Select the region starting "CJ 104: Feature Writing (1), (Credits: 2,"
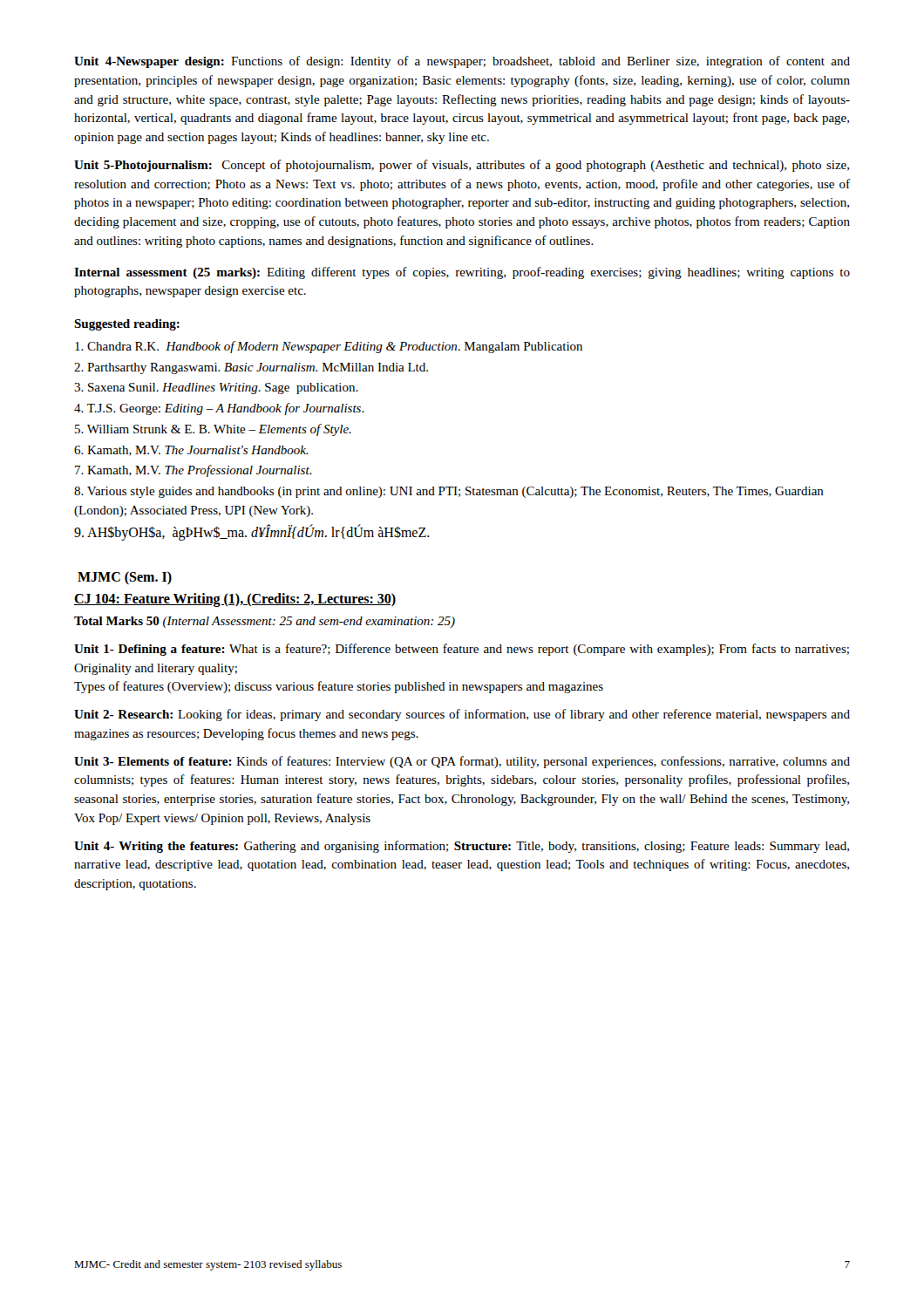The image size is (924, 1308). pos(235,598)
